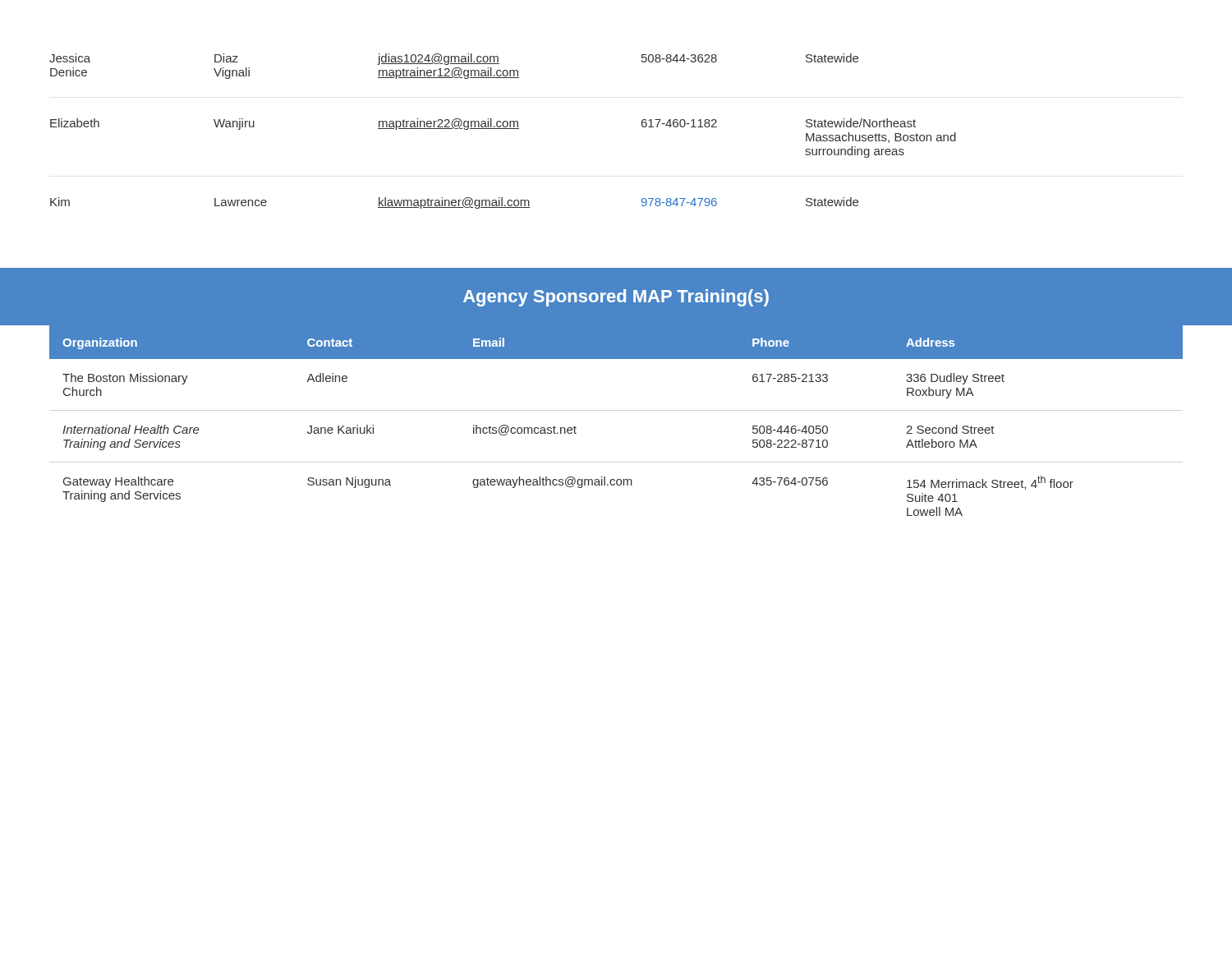Viewport: 1232px width, 953px height.
Task: Locate the section header
Action: [616, 296]
